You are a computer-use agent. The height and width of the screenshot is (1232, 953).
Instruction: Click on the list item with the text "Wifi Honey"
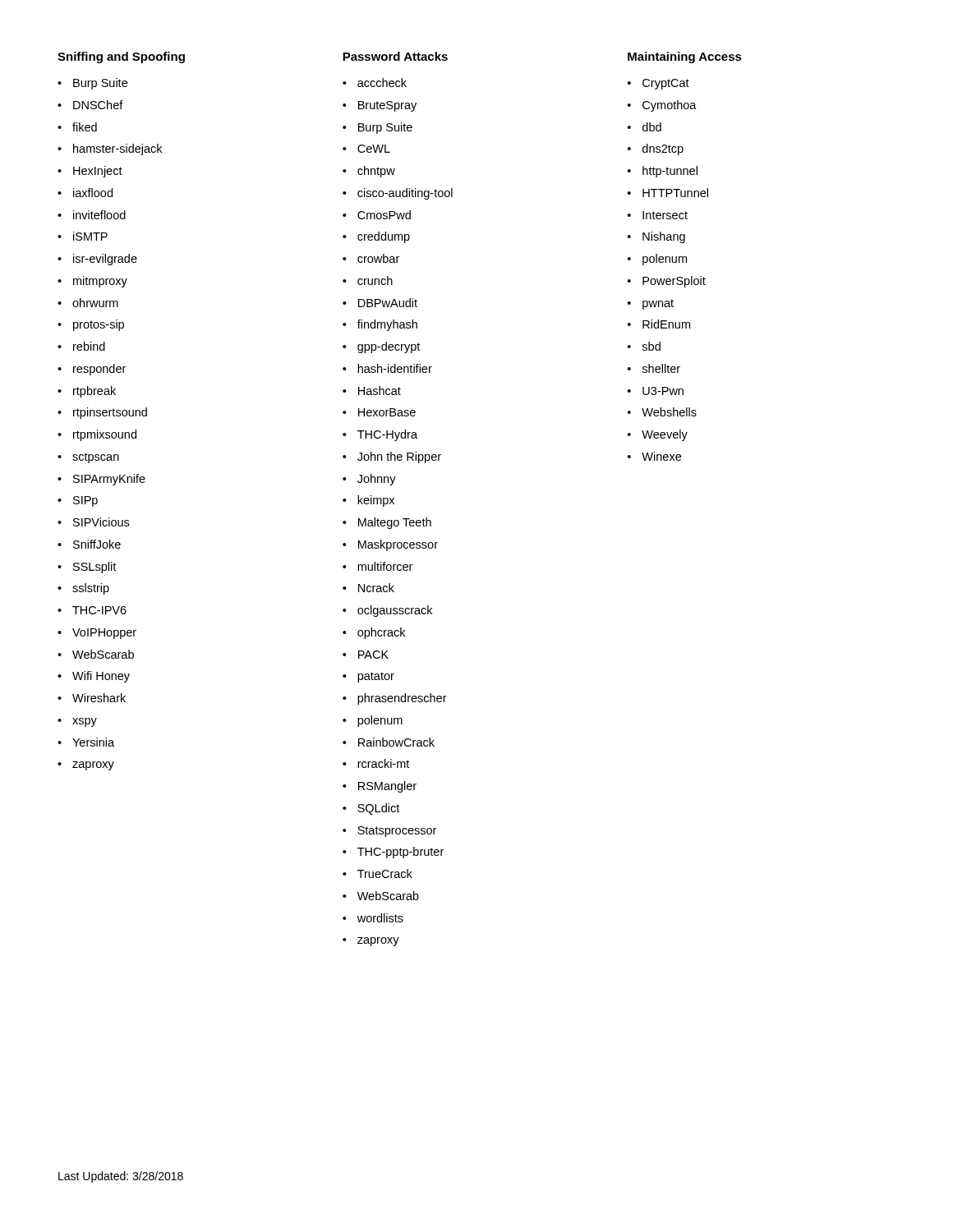coord(101,676)
